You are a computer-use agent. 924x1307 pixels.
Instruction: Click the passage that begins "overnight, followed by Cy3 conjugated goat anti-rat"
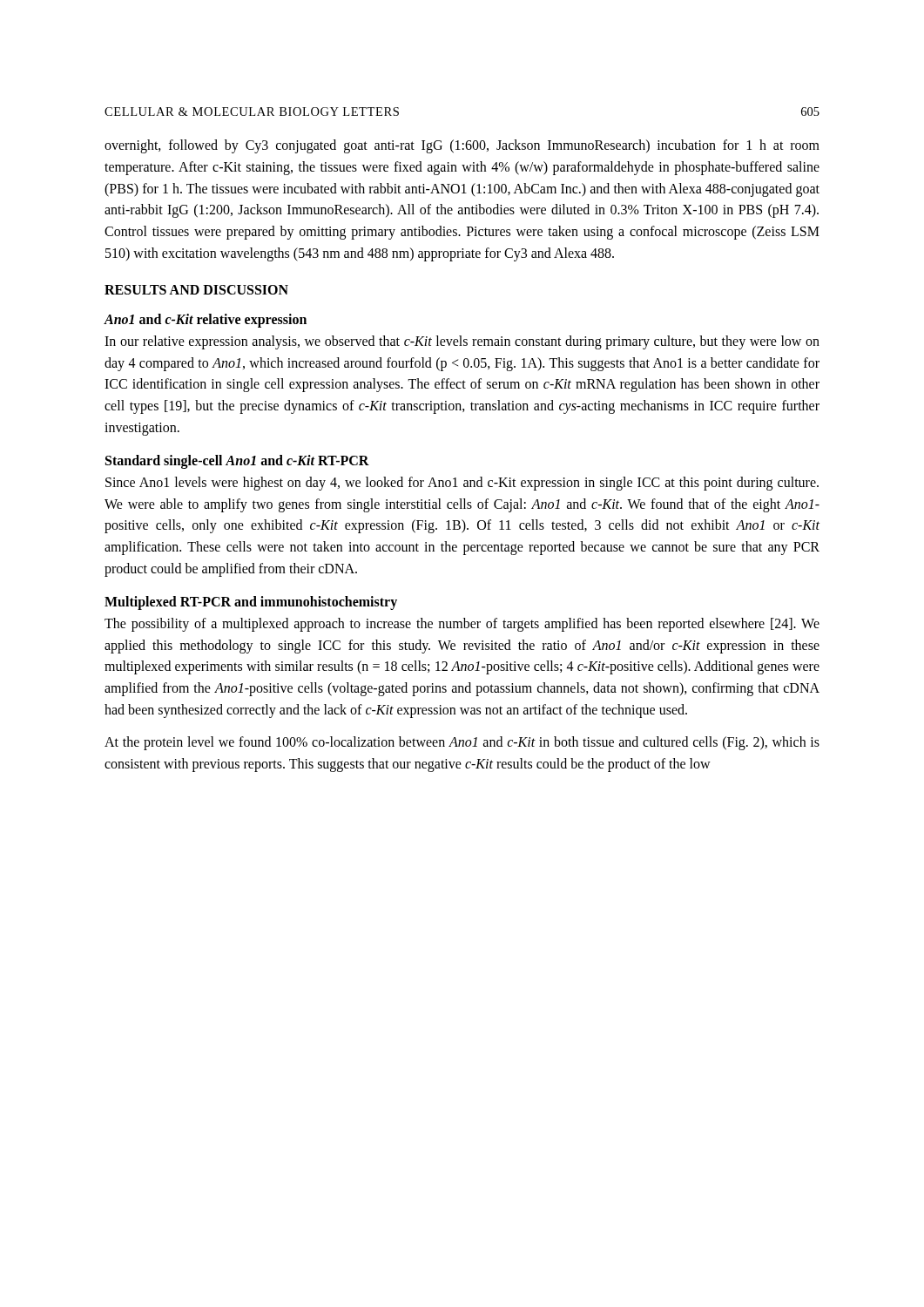(462, 200)
